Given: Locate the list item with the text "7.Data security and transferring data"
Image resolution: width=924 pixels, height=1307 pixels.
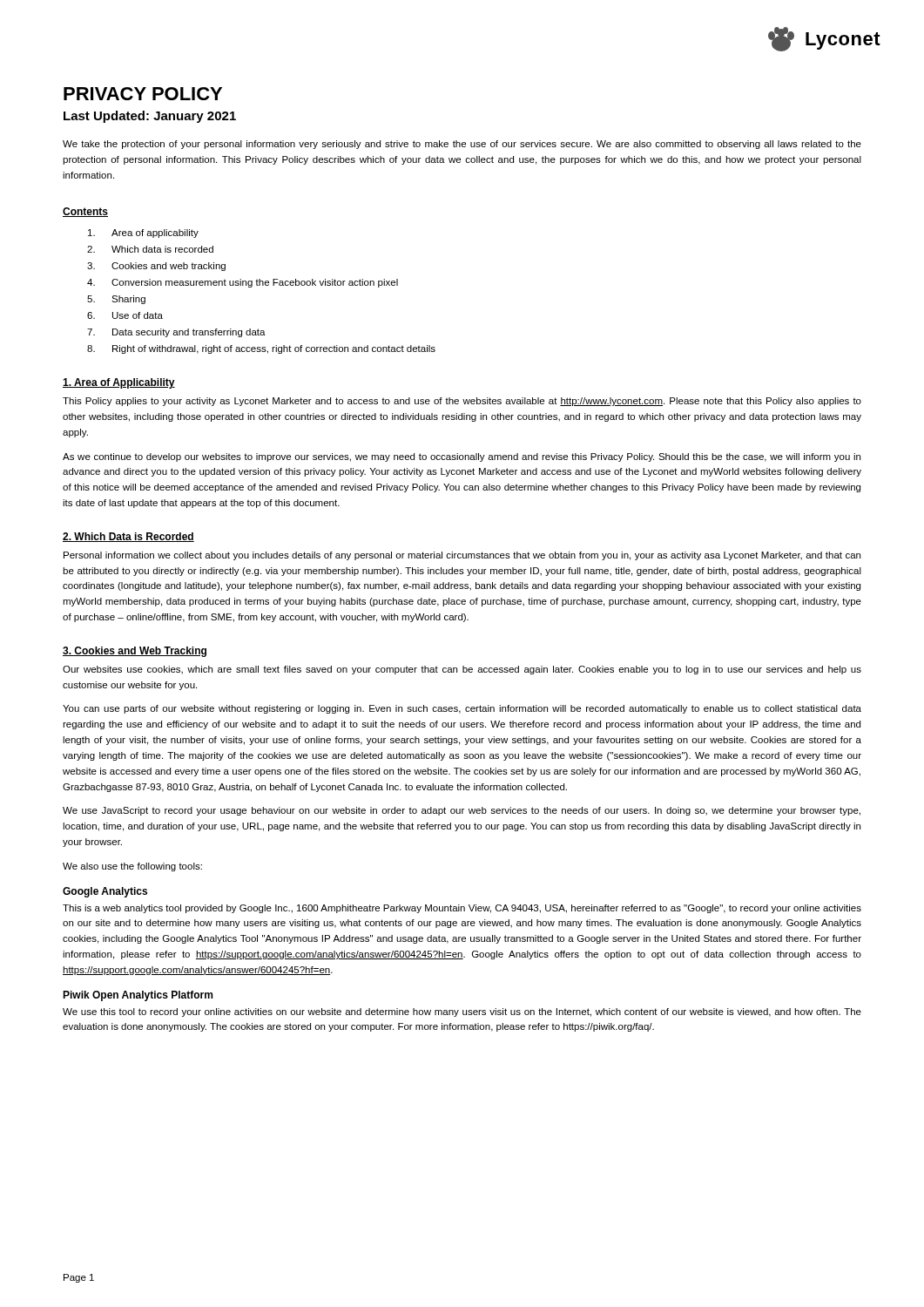Looking at the screenshot, I should (164, 333).
